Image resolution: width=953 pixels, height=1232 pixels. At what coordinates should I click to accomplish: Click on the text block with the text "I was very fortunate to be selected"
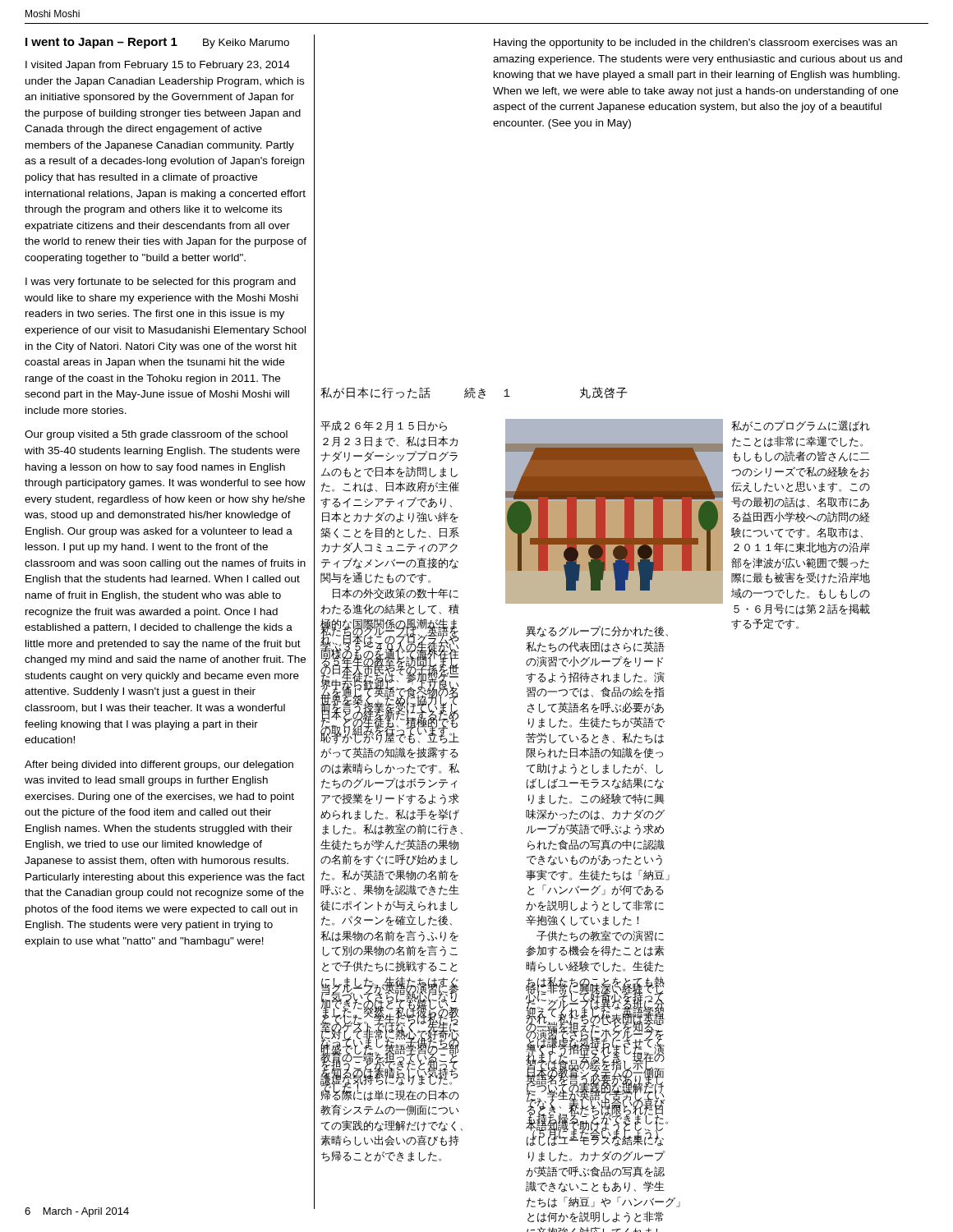tap(166, 346)
